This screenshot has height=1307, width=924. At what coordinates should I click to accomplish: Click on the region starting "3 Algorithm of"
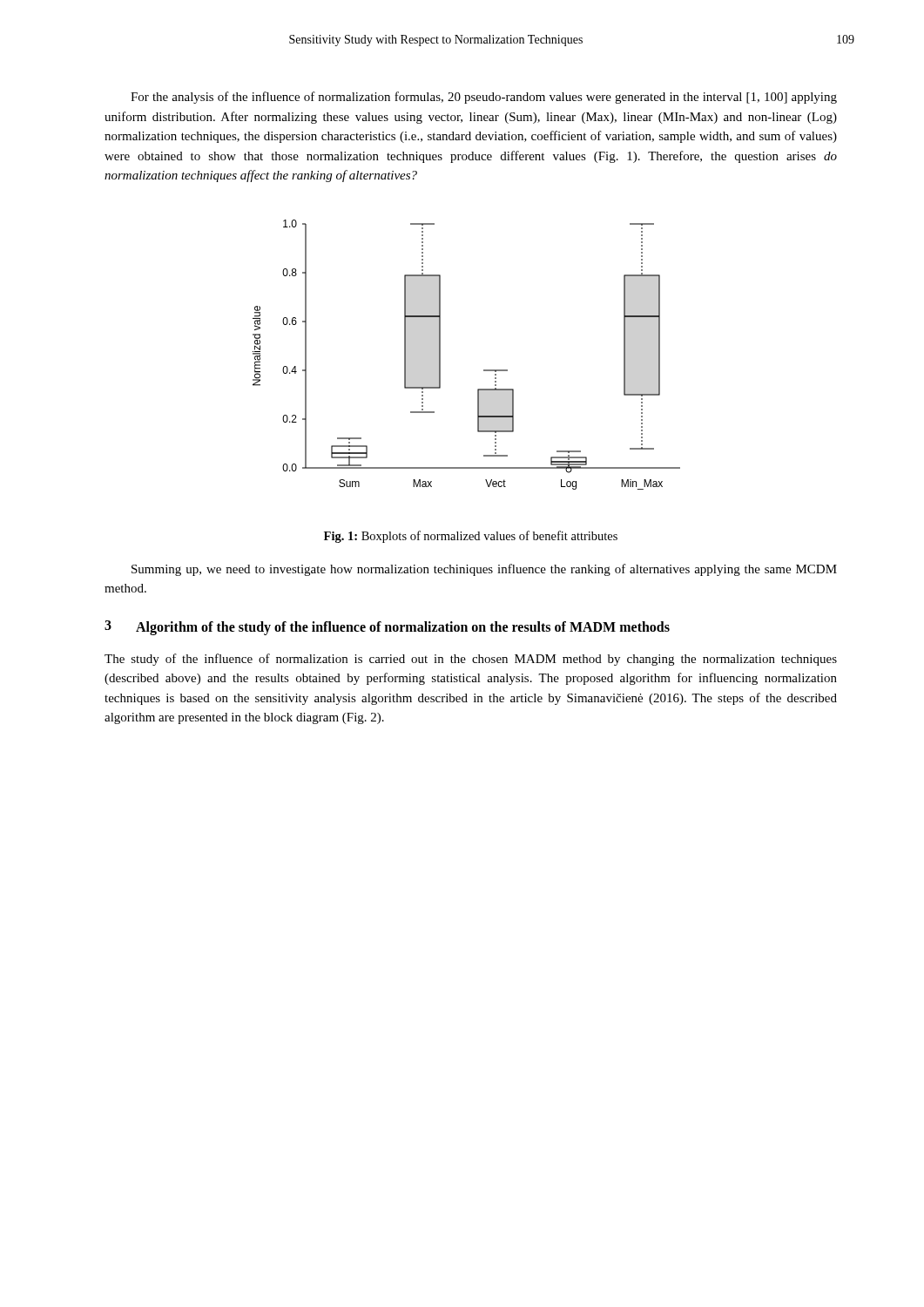tap(387, 627)
